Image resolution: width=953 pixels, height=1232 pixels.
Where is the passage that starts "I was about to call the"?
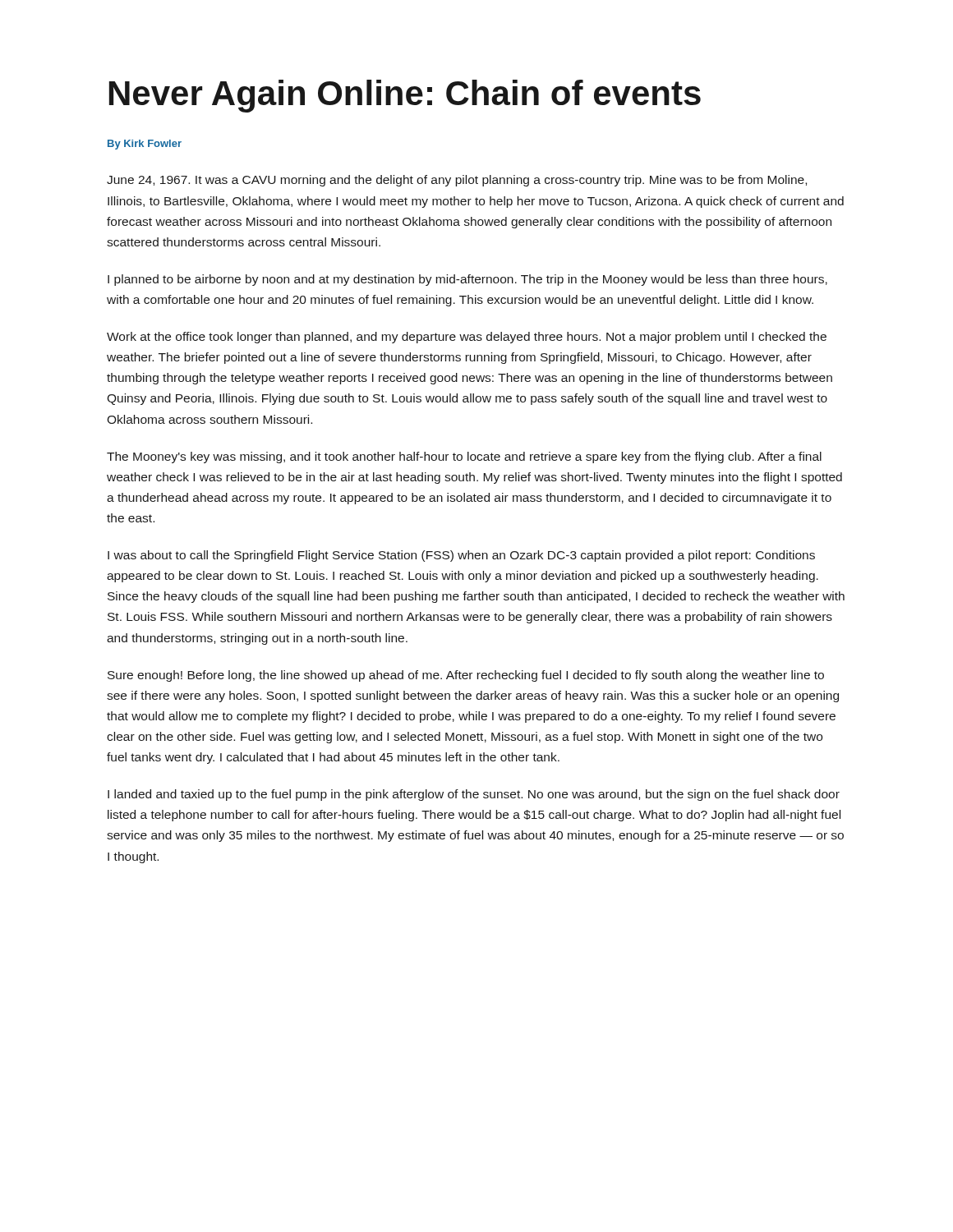point(476,596)
